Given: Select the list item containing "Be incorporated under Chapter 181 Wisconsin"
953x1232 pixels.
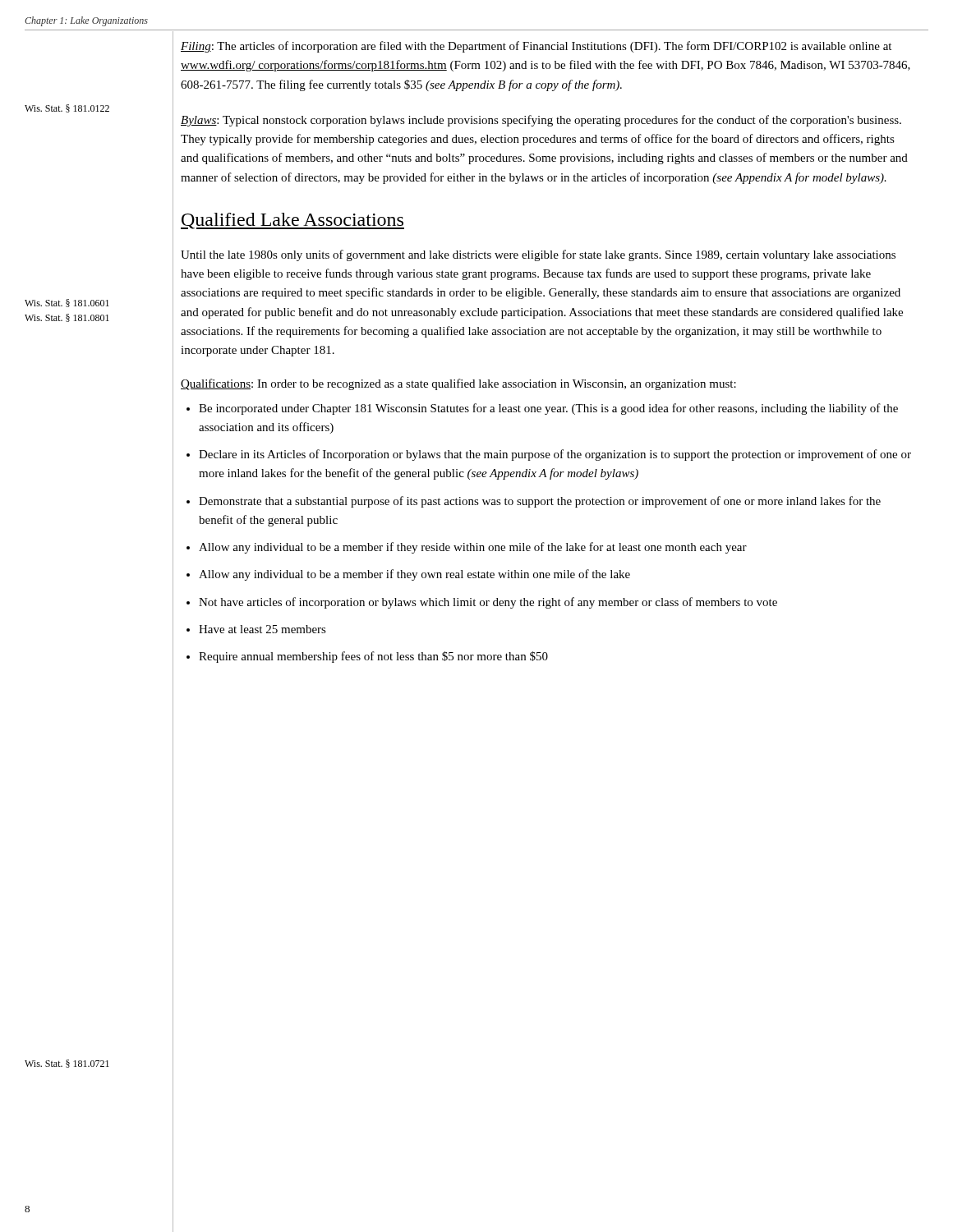Looking at the screenshot, I should click(x=549, y=418).
